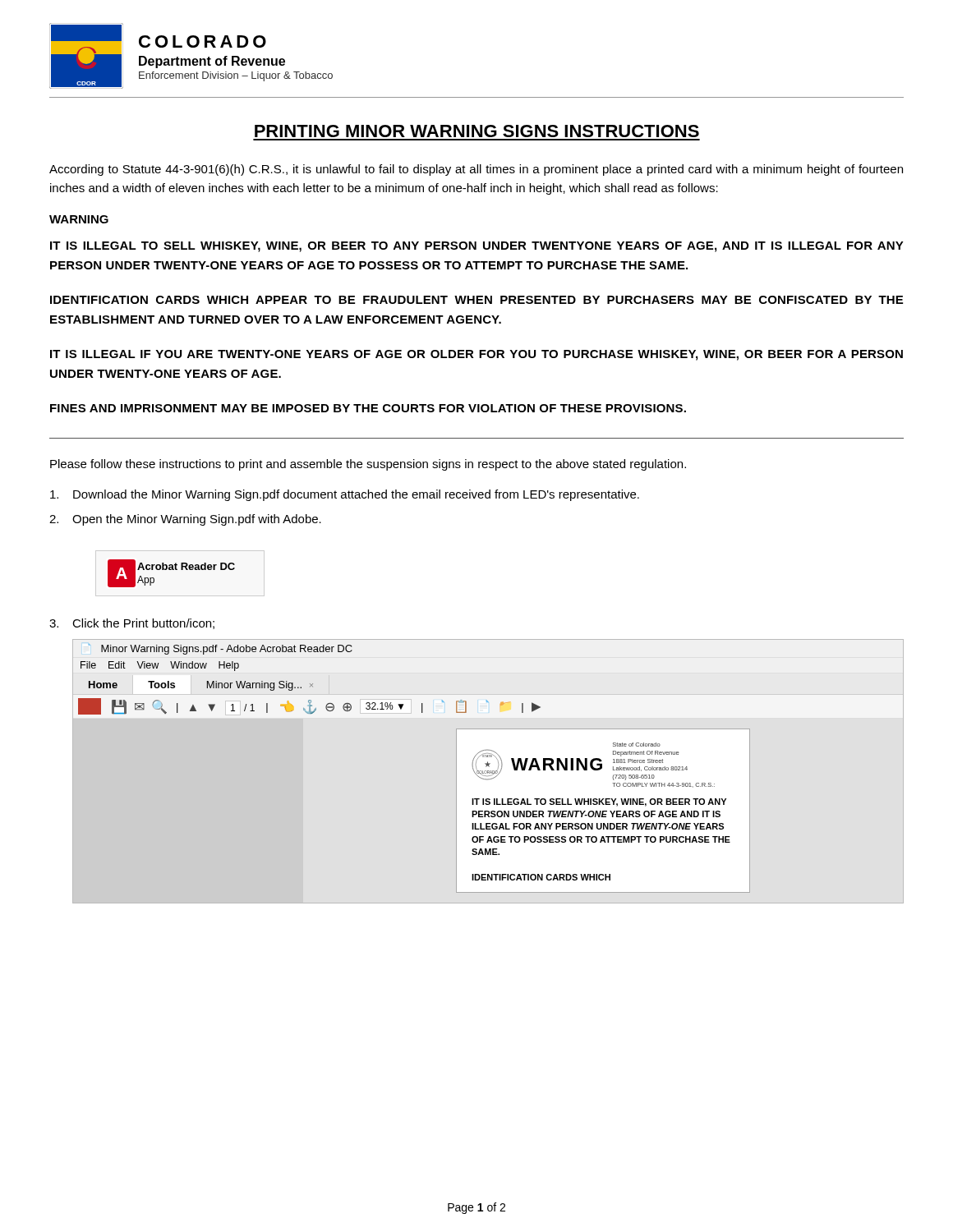Click on the list item containing "2. Open the Minor Warning Sign.pdf with"
Image resolution: width=953 pixels, height=1232 pixels.
click(x=186, y=519)
